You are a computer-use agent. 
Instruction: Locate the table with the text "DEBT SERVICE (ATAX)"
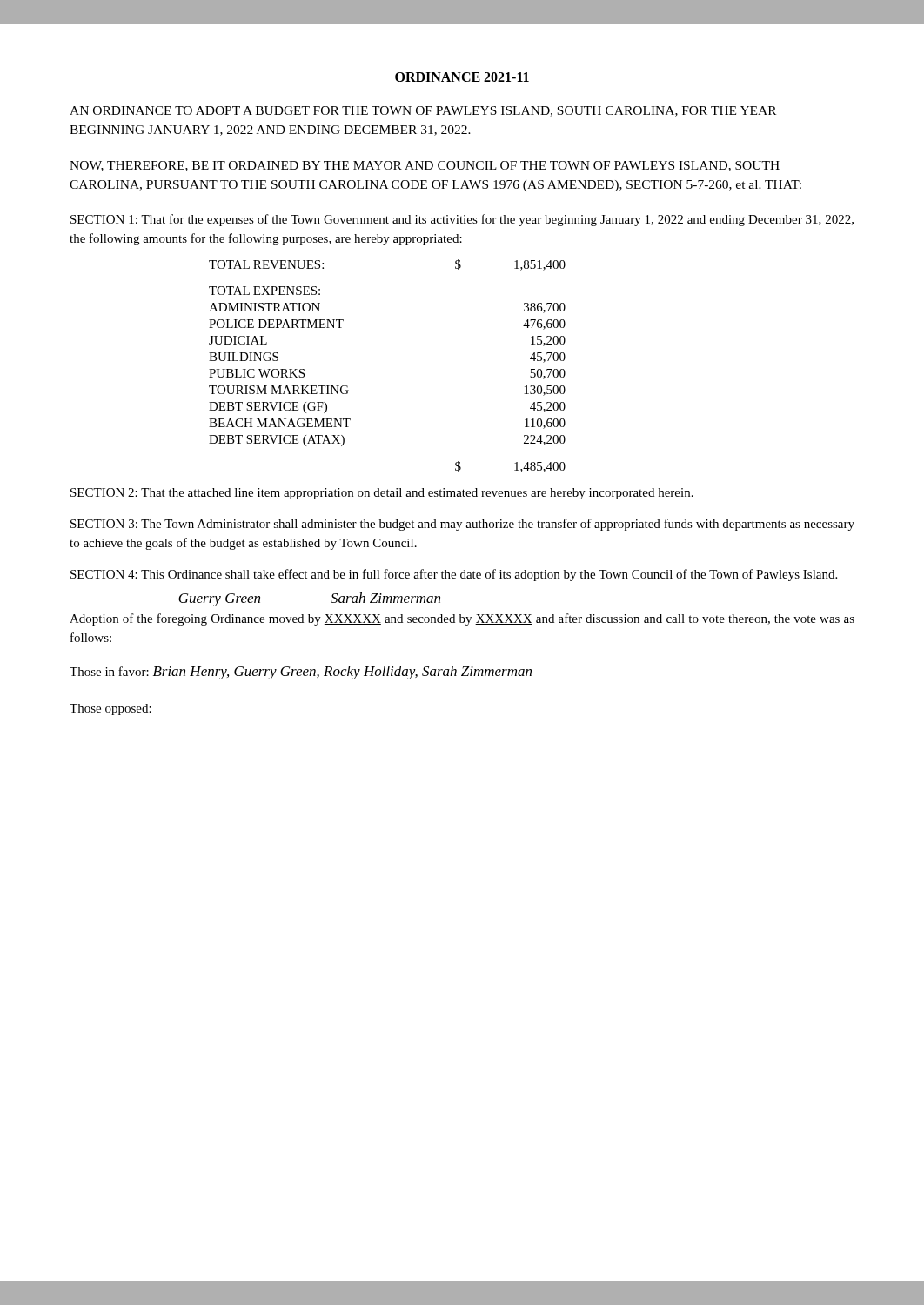tap(462, 366)
